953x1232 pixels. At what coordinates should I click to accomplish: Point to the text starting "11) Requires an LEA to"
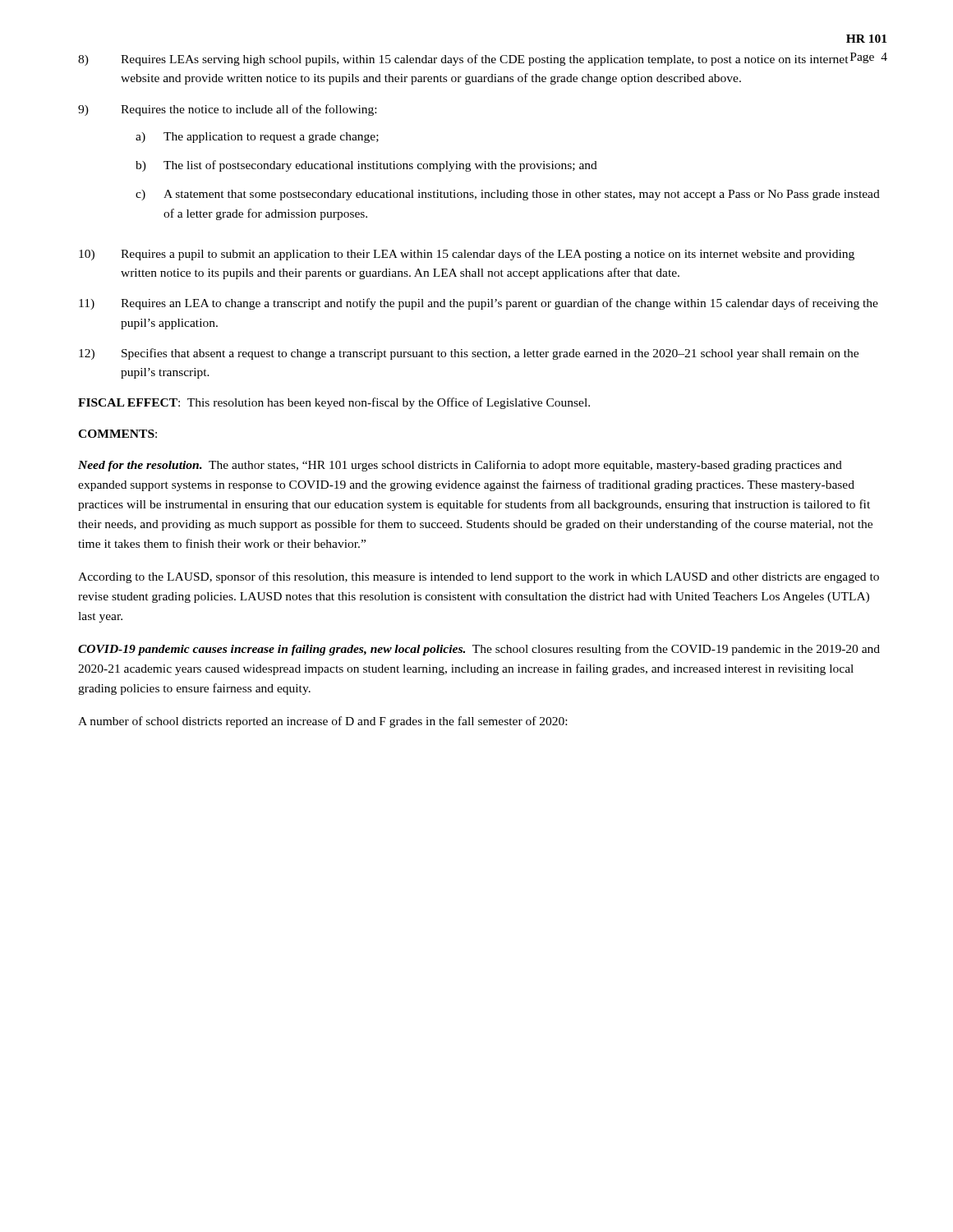[x=483, y=313]
